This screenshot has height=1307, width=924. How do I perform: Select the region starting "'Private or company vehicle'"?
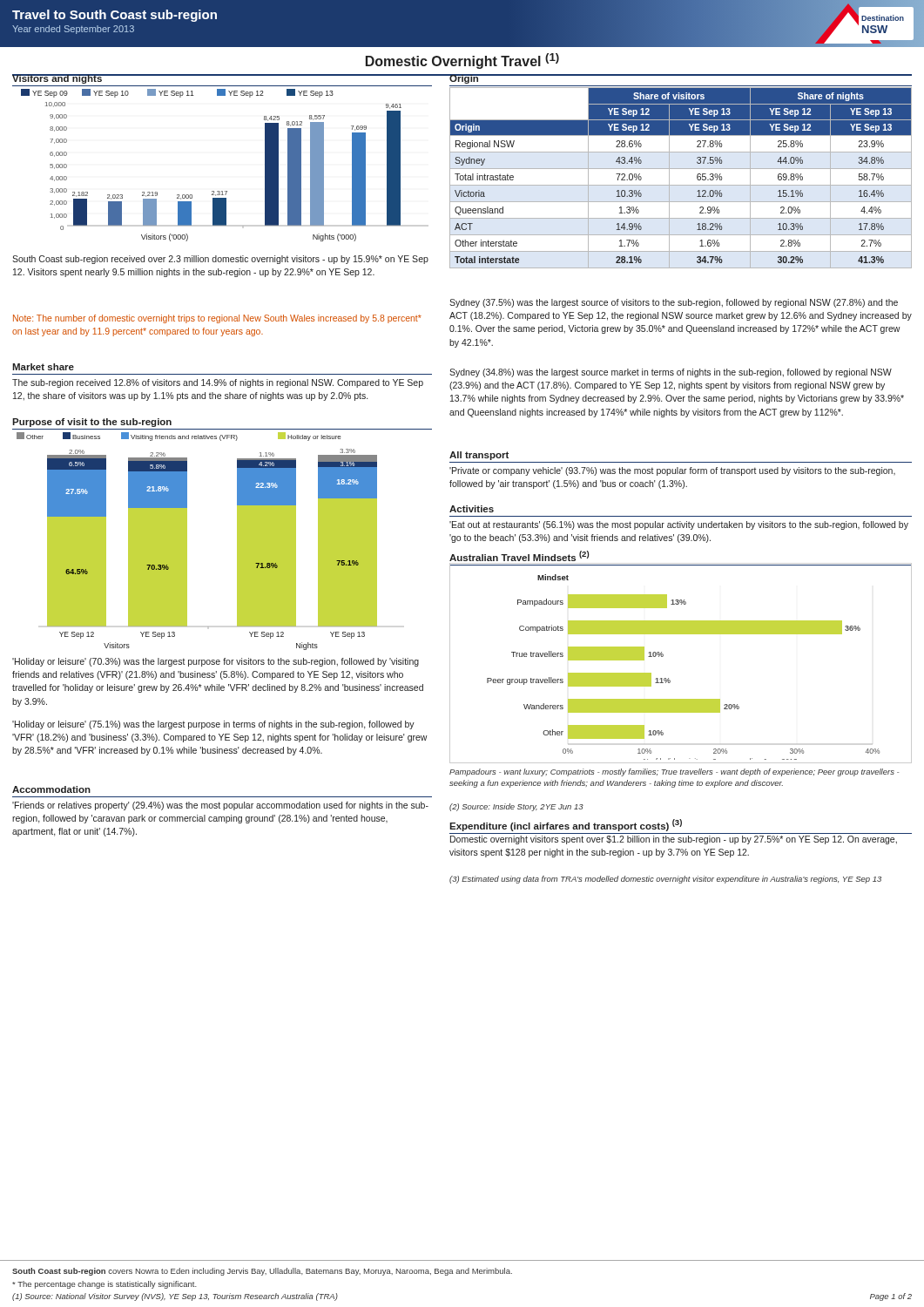[672, 477]
